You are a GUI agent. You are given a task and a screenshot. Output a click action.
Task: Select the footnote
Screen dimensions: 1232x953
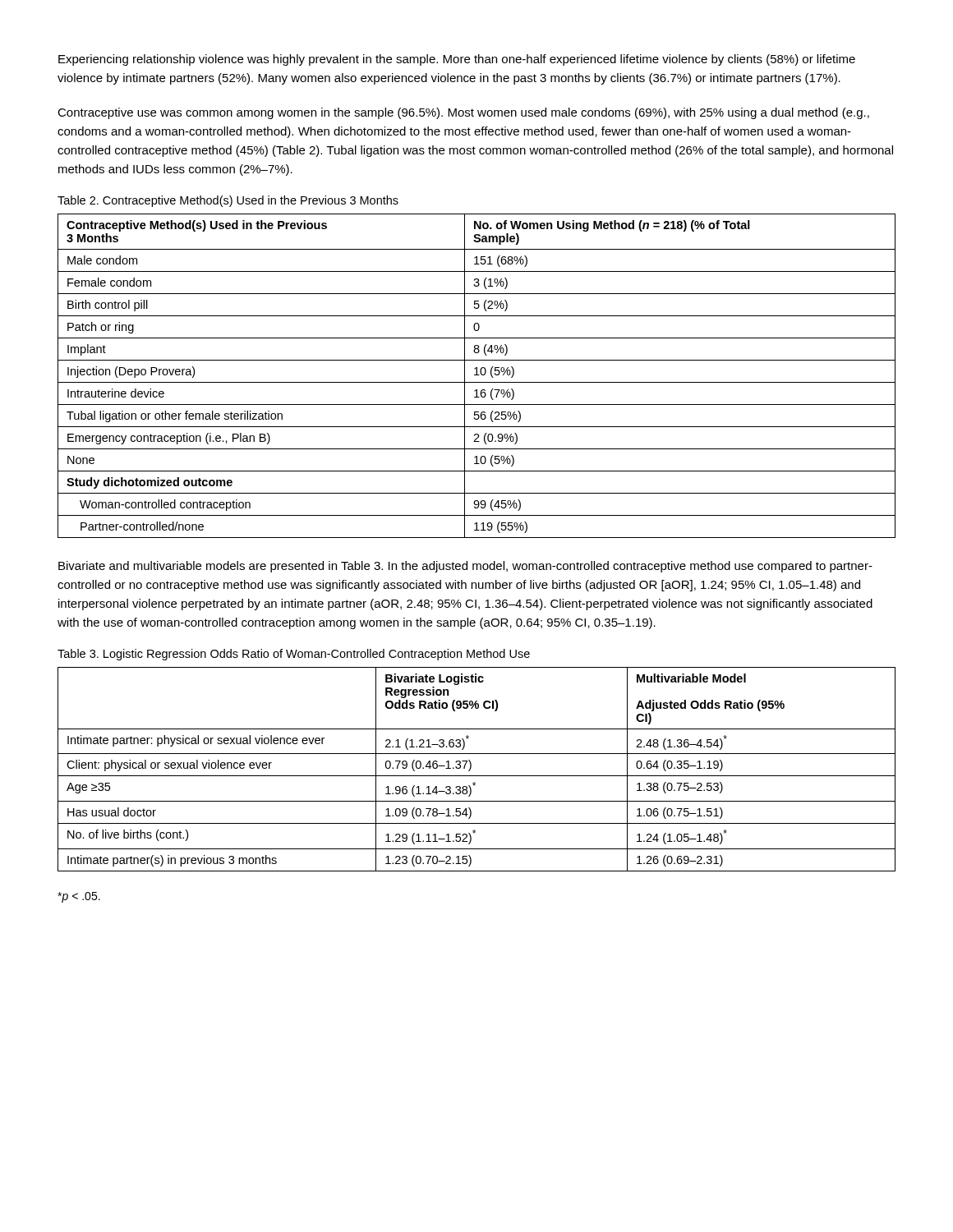[79, 896]
